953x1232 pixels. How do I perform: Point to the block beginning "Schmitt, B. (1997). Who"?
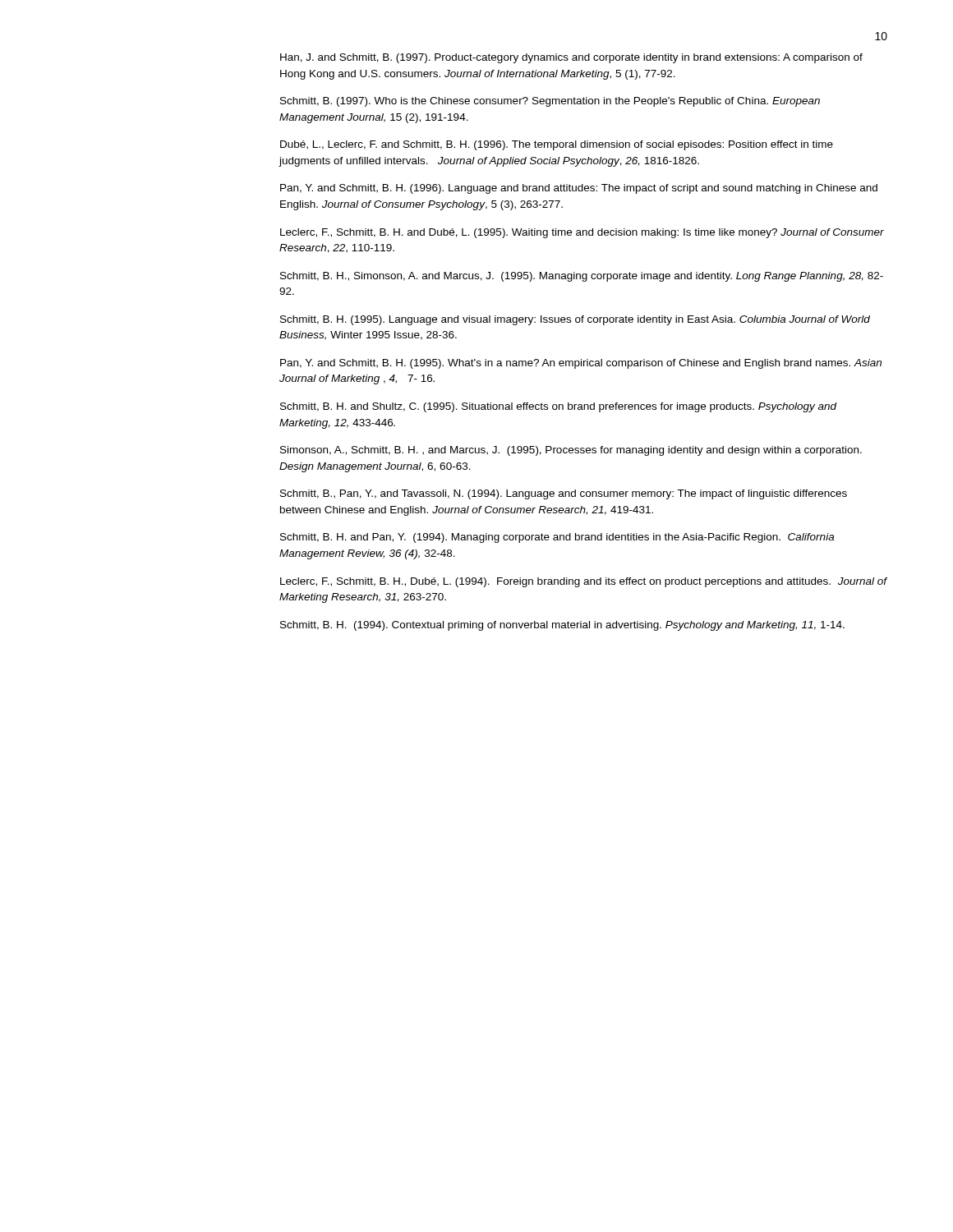coord(550,109)
